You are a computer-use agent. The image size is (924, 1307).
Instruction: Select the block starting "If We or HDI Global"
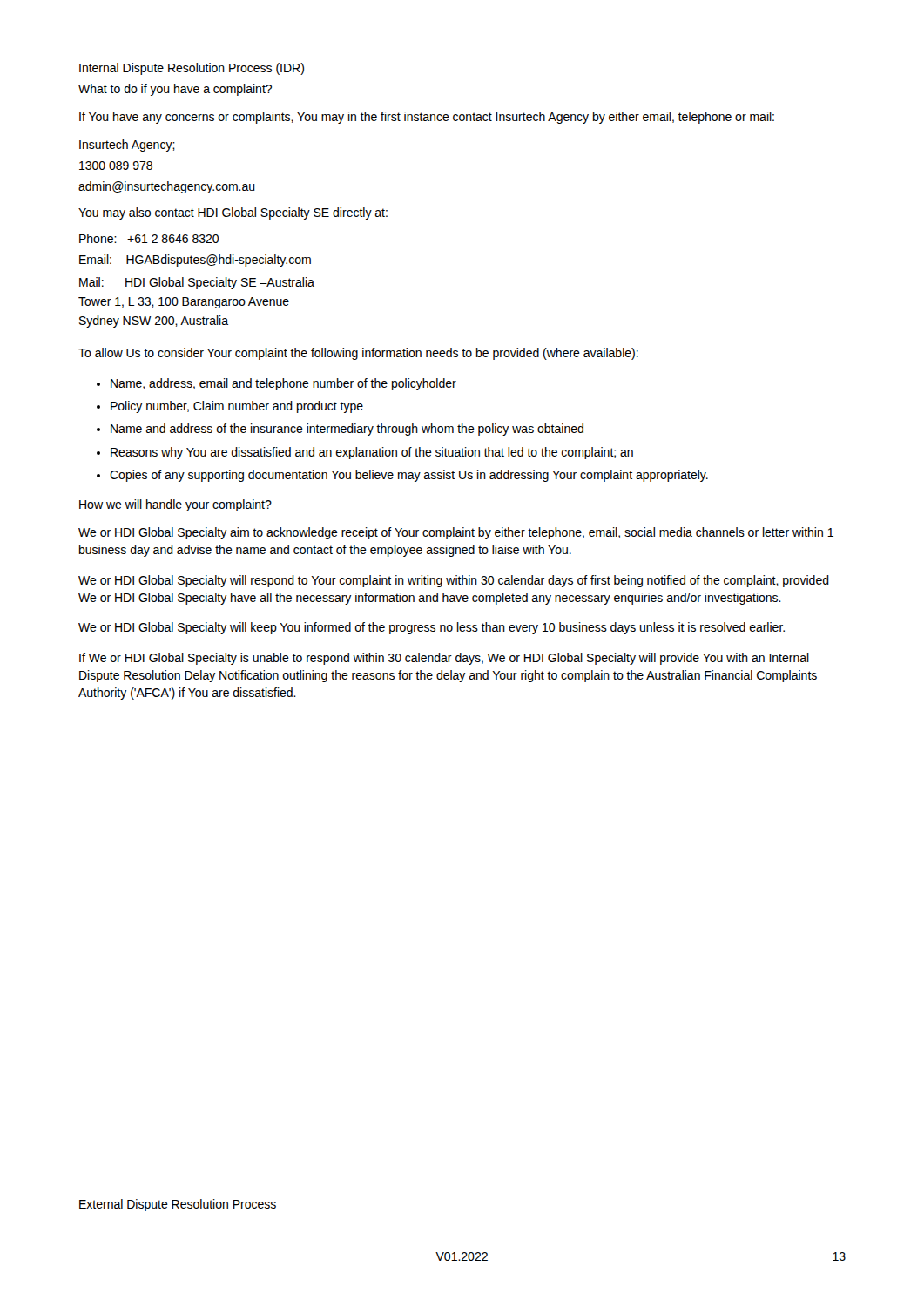point(462,675)
